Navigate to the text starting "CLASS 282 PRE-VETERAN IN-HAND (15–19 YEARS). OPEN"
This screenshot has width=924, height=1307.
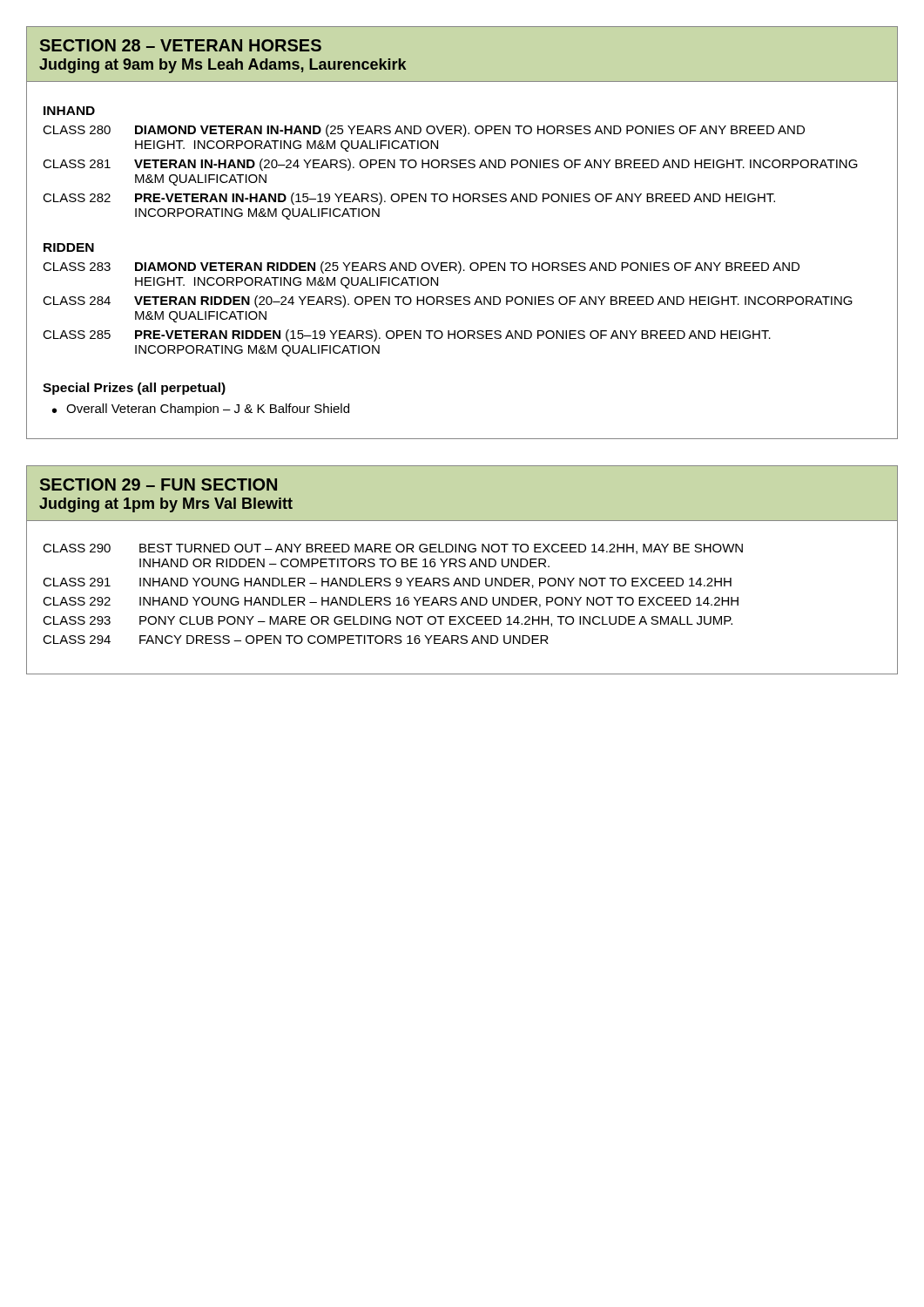462,205
